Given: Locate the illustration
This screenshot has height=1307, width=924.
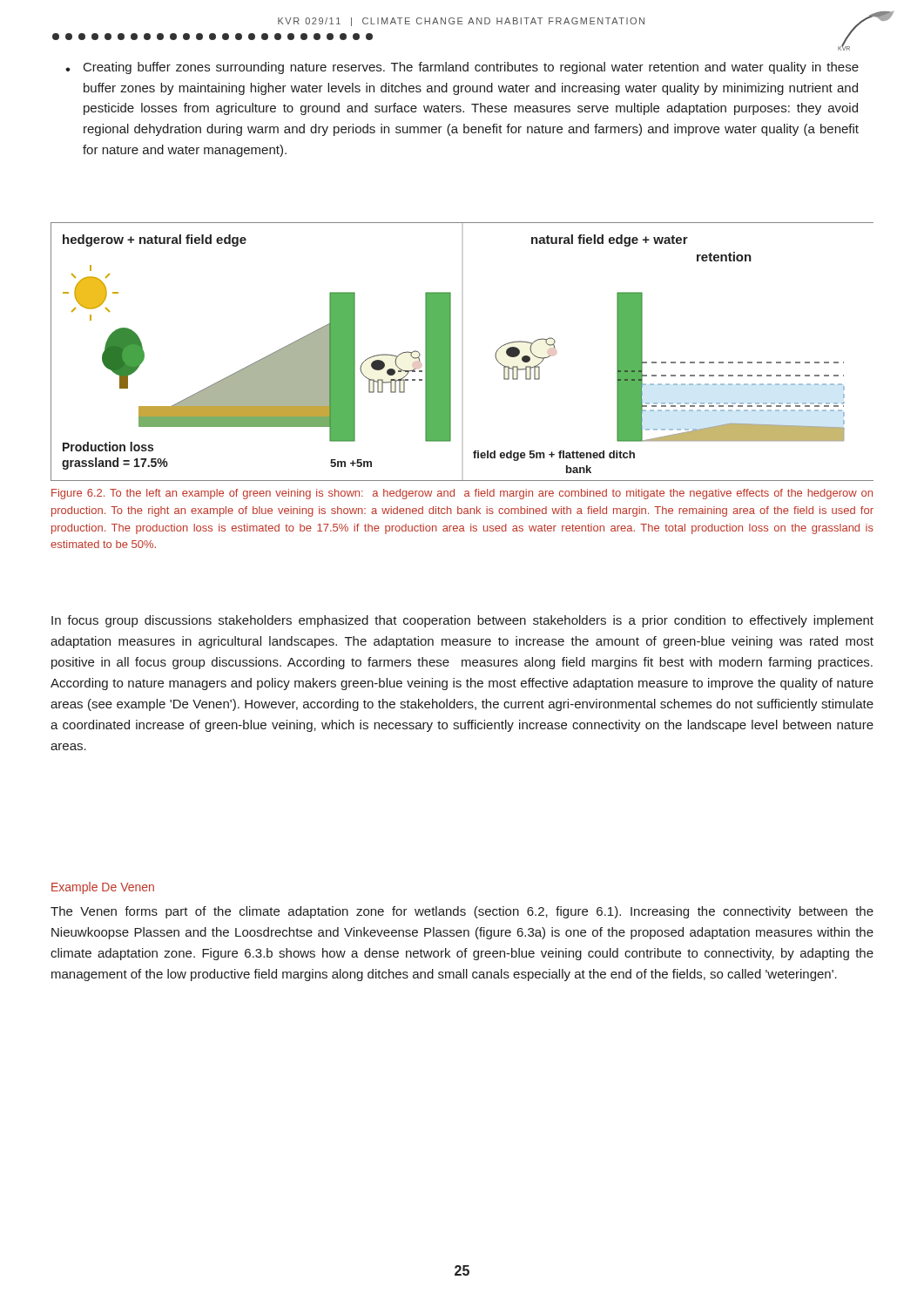Looking at the screenshot, I should [462, 352].
